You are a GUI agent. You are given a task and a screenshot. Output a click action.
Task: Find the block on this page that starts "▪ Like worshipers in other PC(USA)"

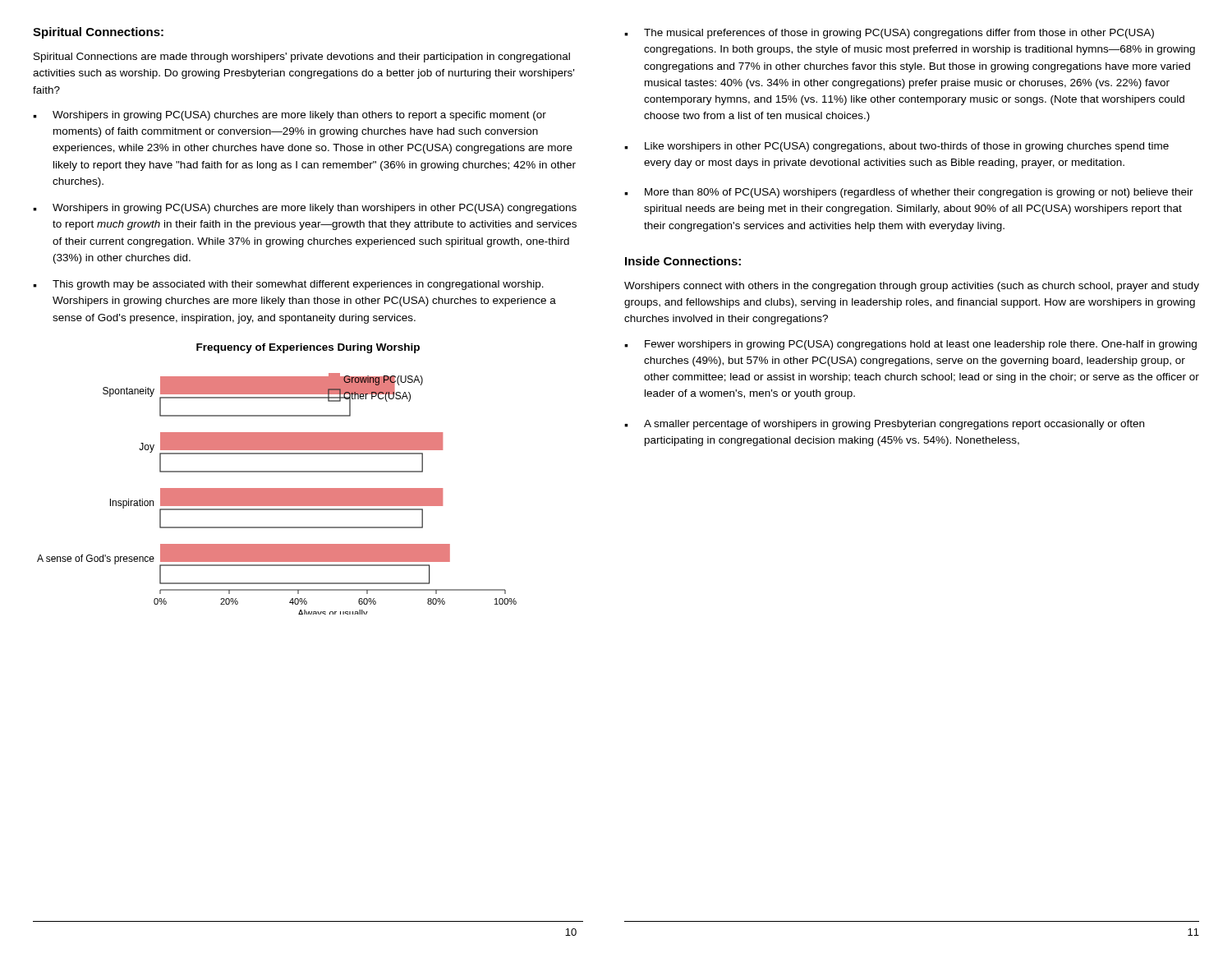912,154
